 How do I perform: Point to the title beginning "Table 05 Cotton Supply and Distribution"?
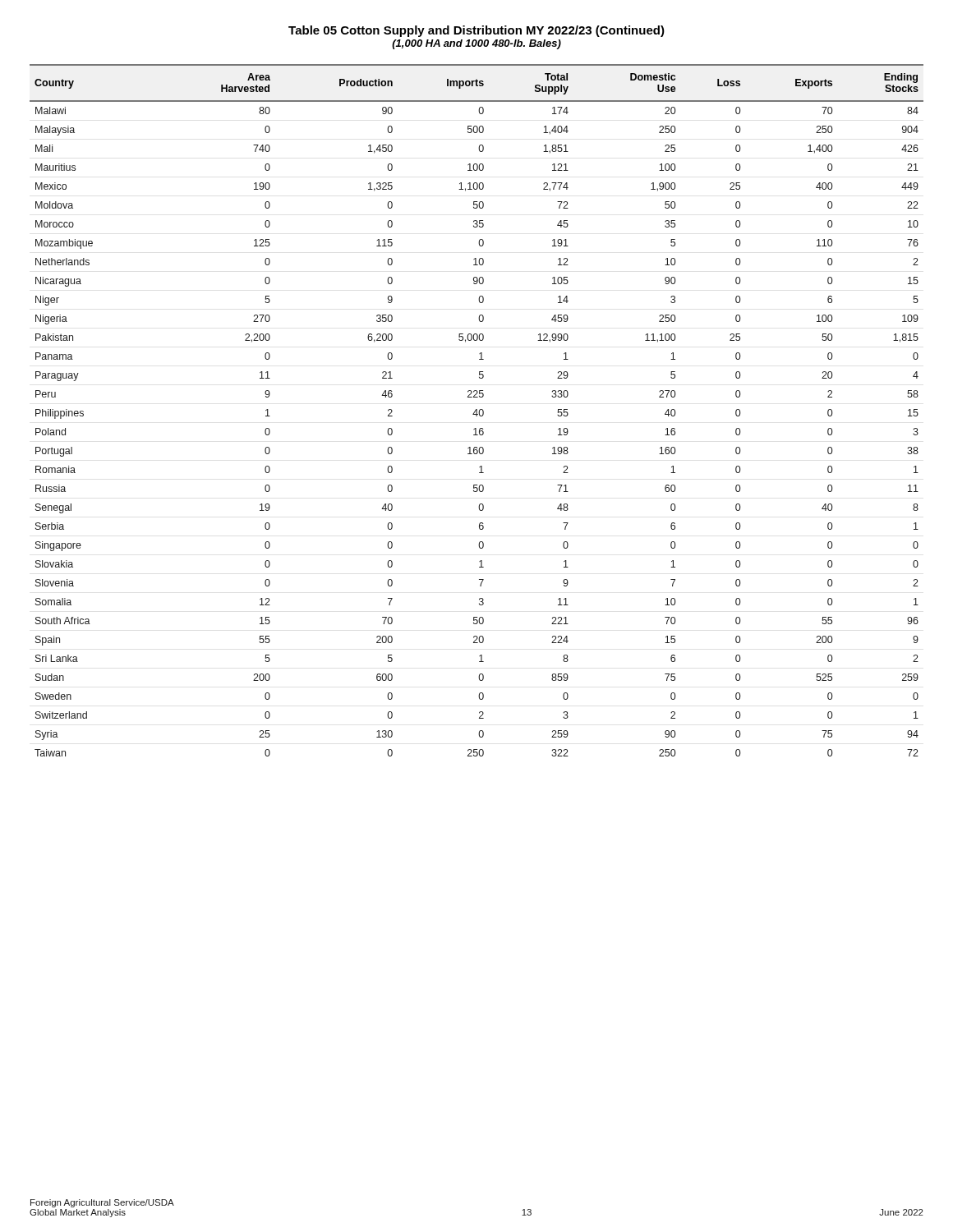[476, 36]
